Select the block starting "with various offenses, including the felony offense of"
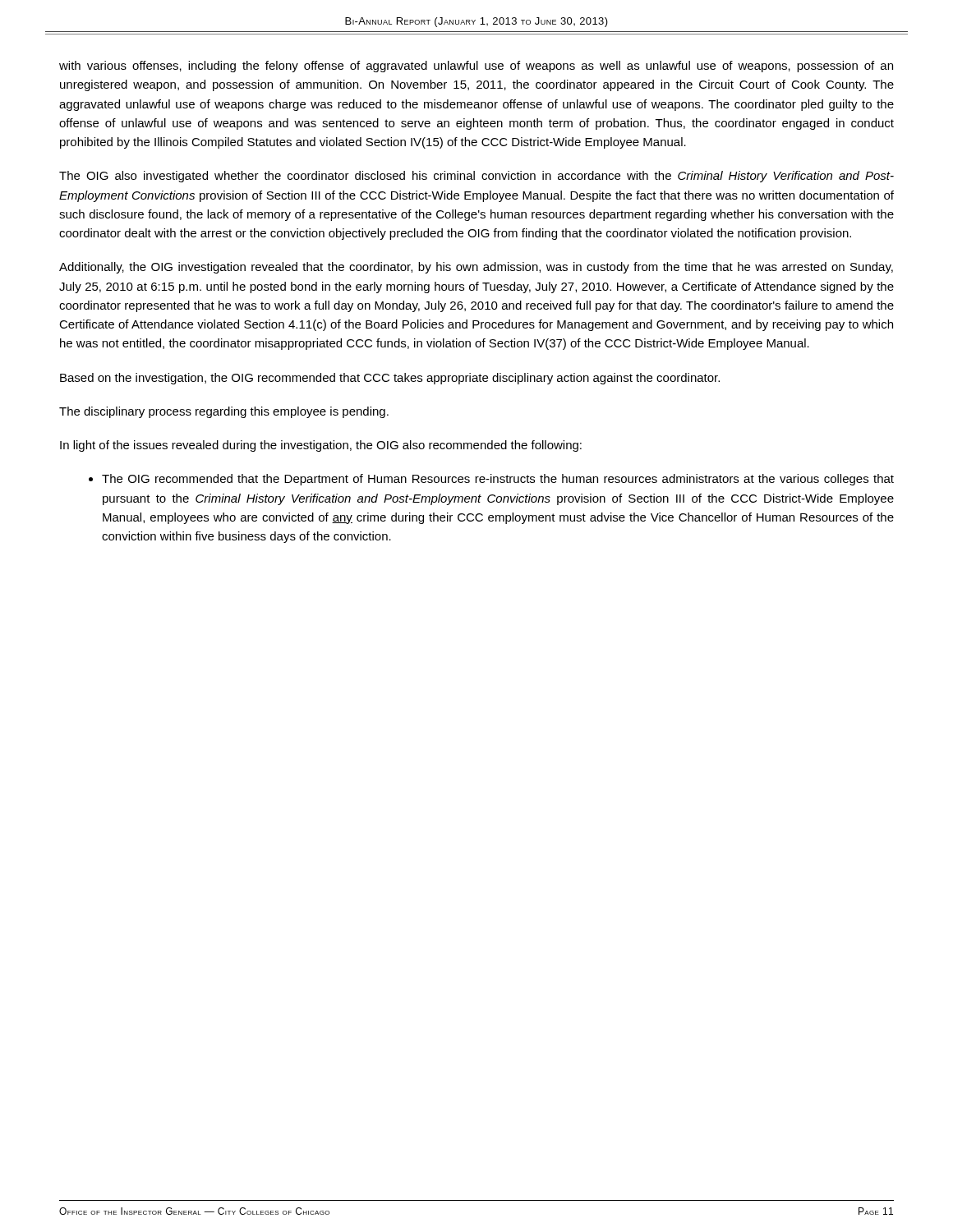The image size is (953, 1232). click(x=476, y=104)
